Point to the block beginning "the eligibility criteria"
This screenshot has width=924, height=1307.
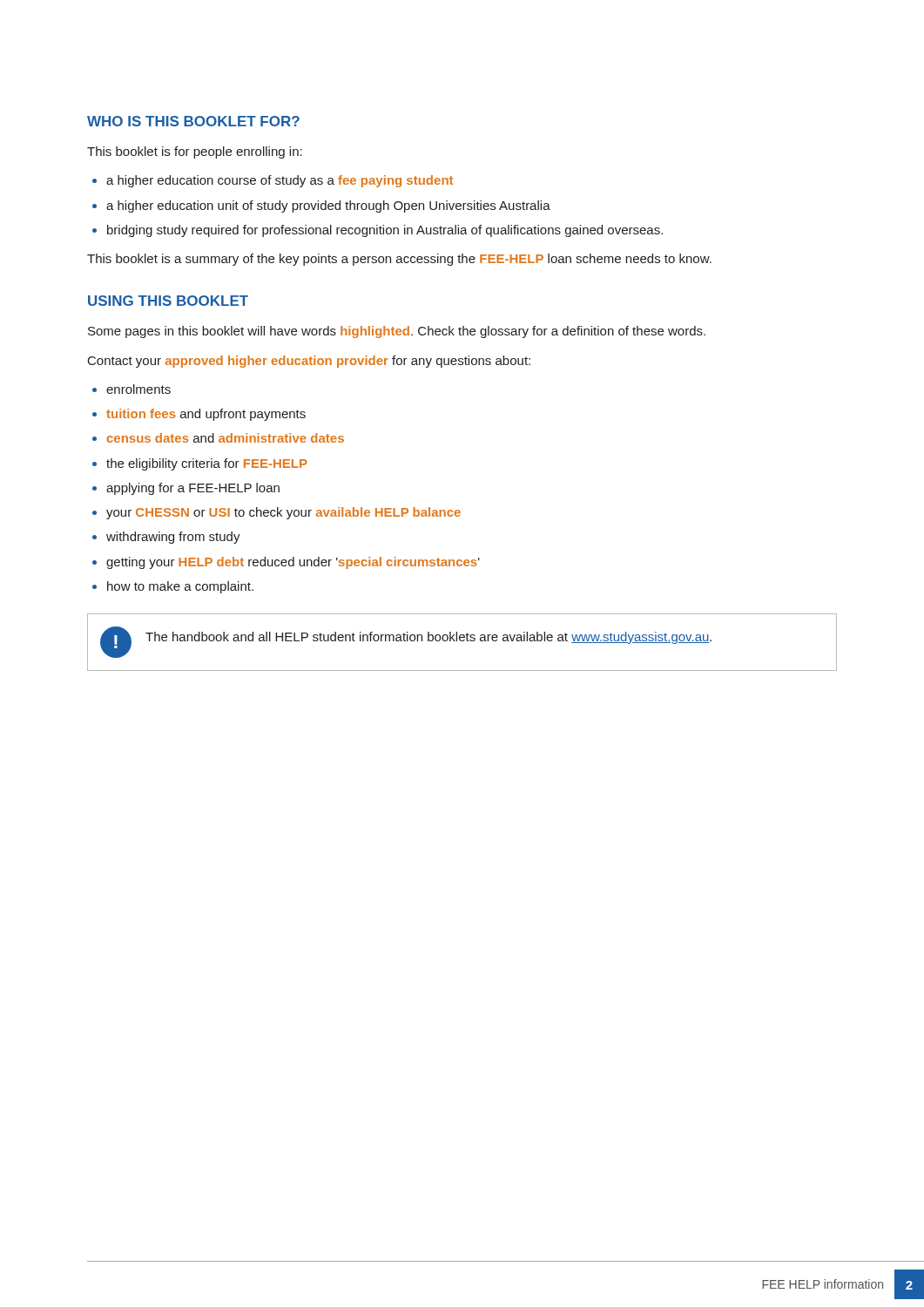pos(207,463)
